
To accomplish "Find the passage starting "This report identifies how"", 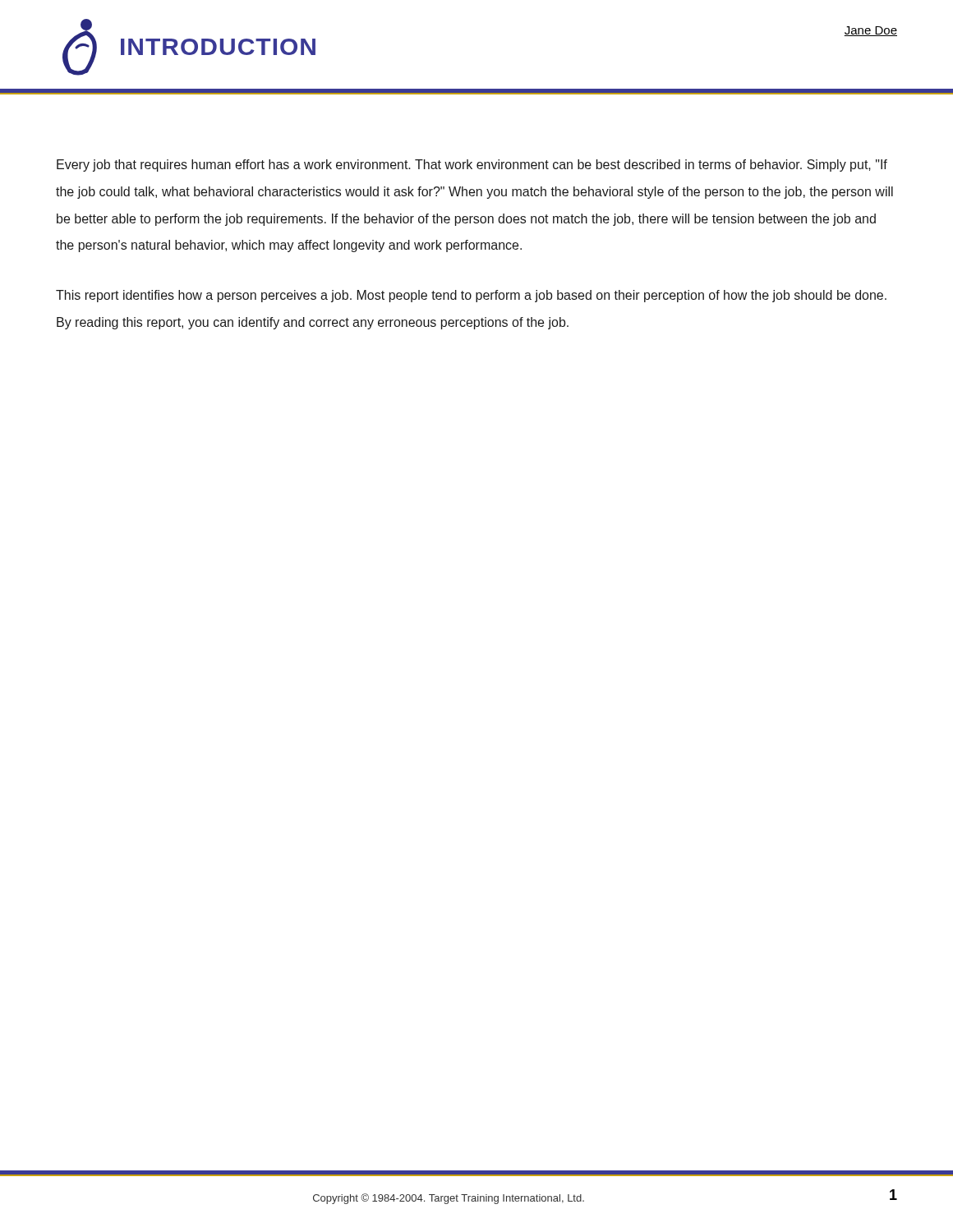I will pos(476,310).
